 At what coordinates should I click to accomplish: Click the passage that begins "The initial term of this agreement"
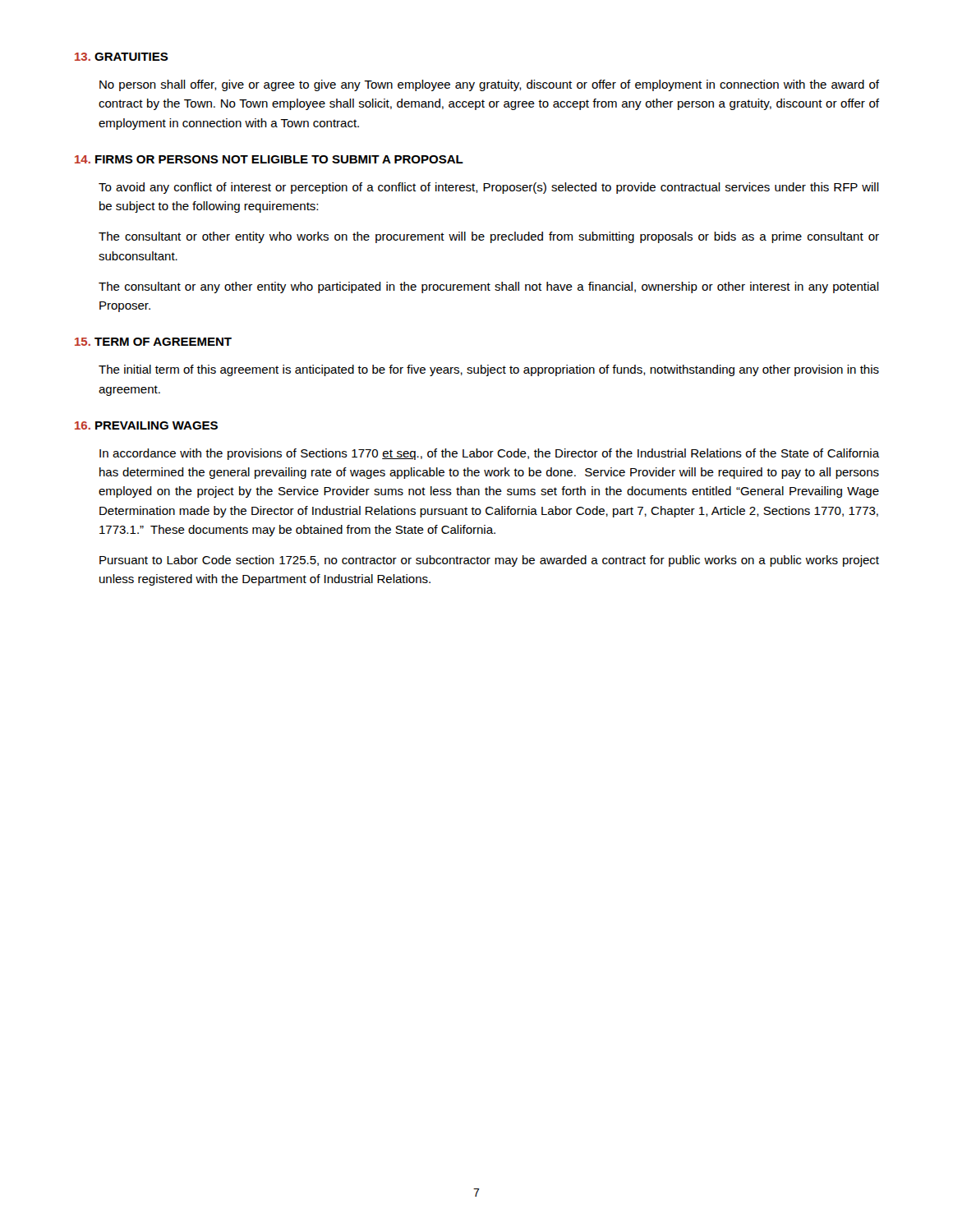(489, 379)
